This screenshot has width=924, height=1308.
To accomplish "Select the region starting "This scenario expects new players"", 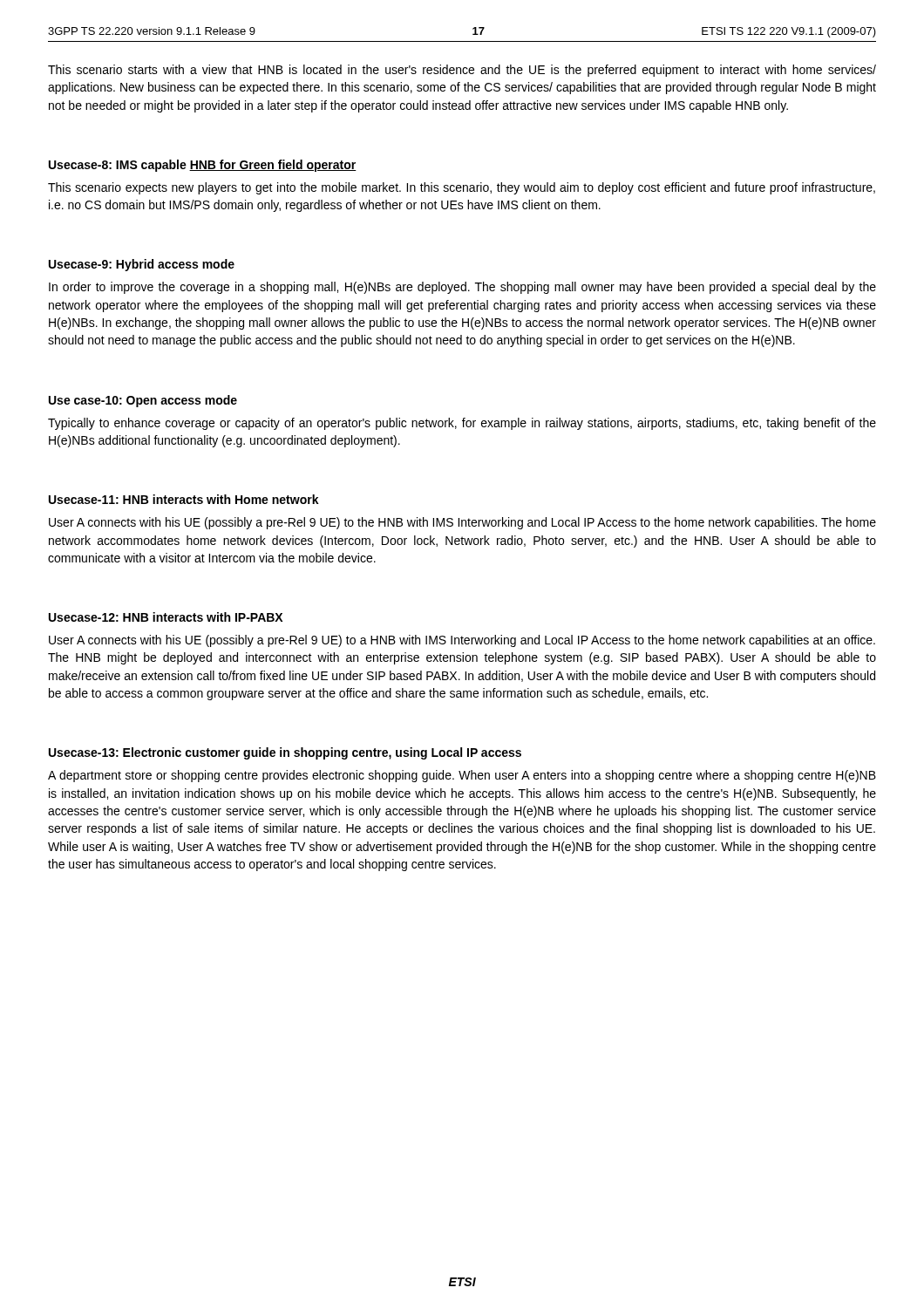I will (x=462, y=196).
